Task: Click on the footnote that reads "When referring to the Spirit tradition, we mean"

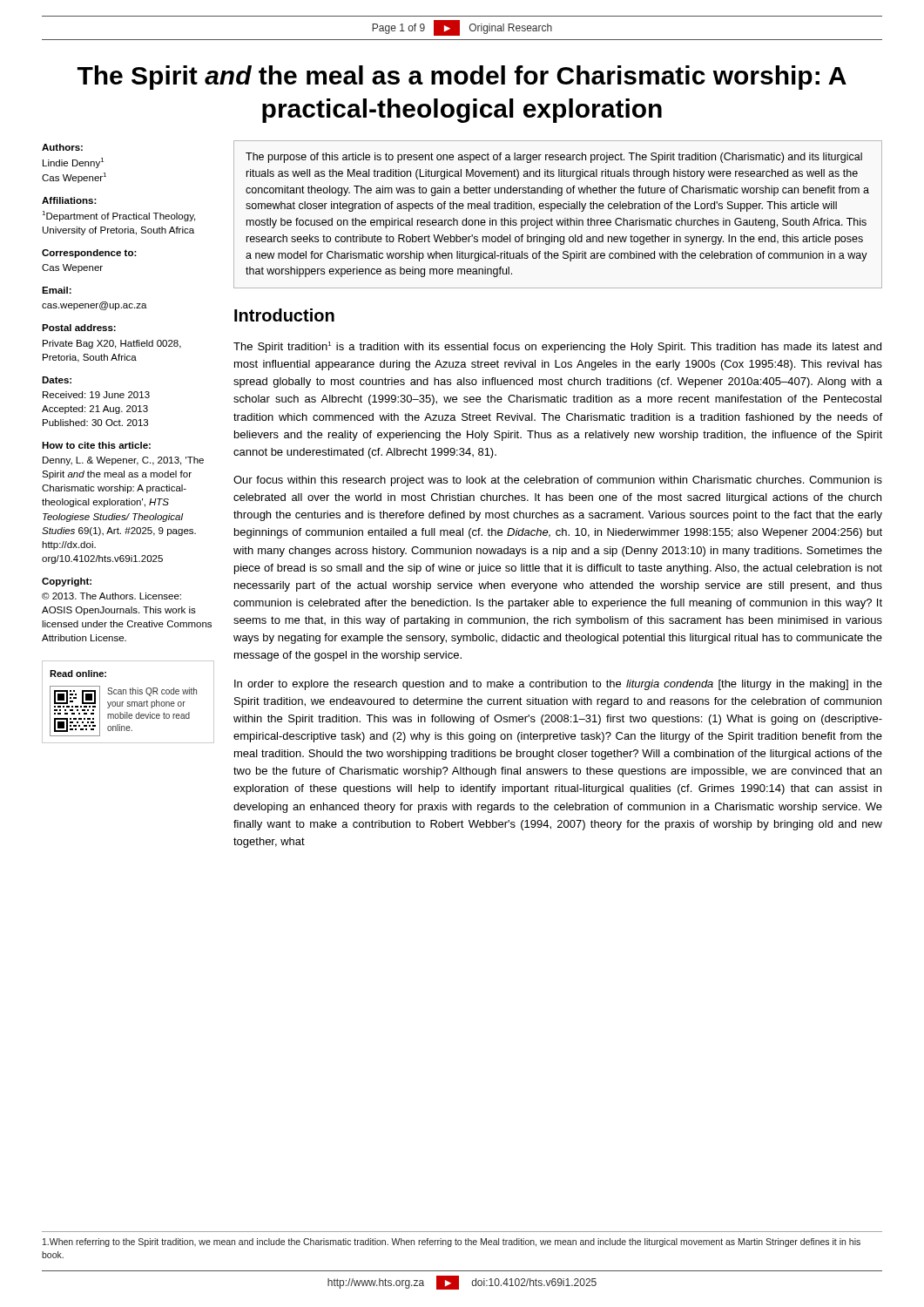Action: 451,1248
